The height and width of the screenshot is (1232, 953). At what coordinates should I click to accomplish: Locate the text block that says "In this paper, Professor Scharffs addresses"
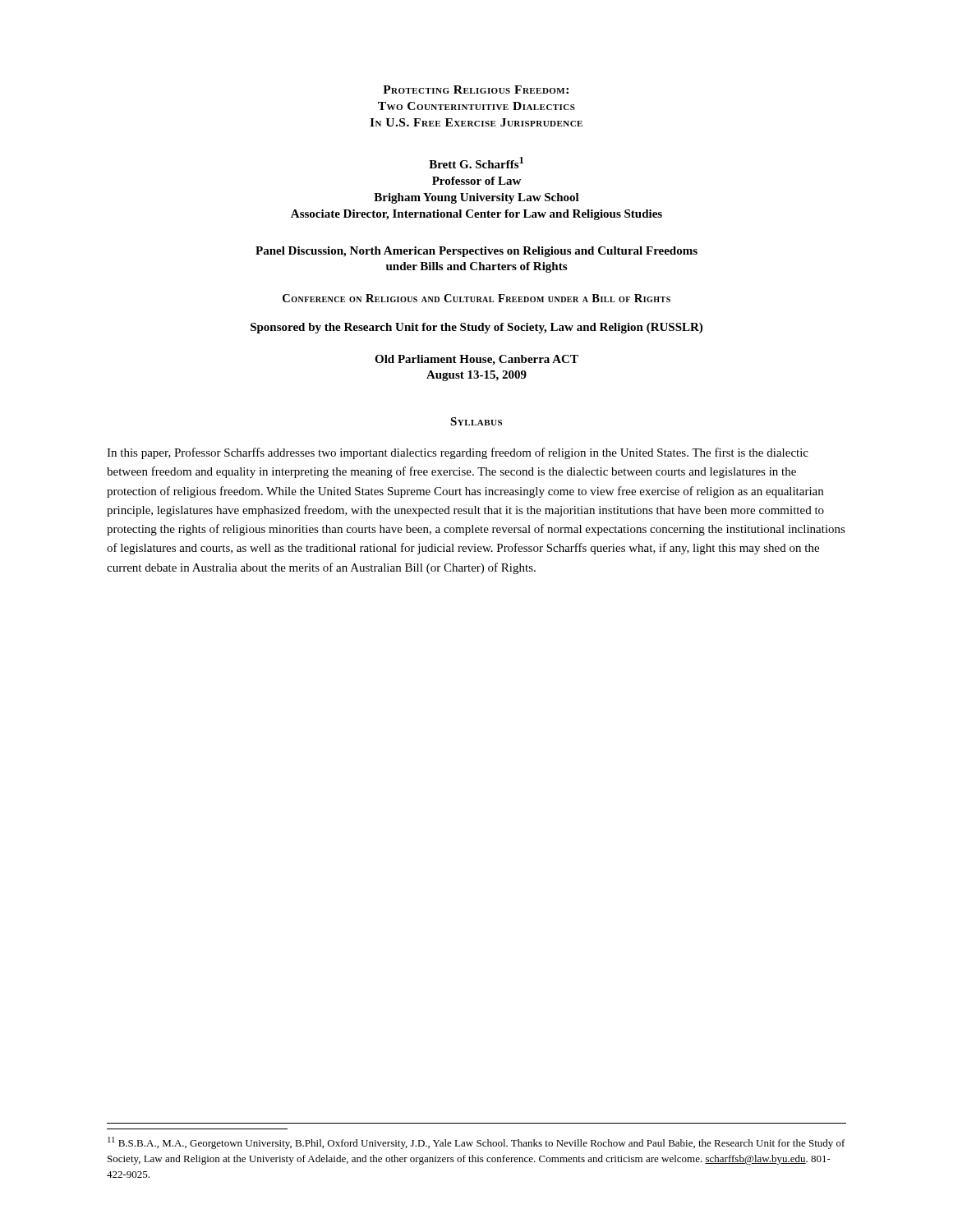[x=476, y=510]
